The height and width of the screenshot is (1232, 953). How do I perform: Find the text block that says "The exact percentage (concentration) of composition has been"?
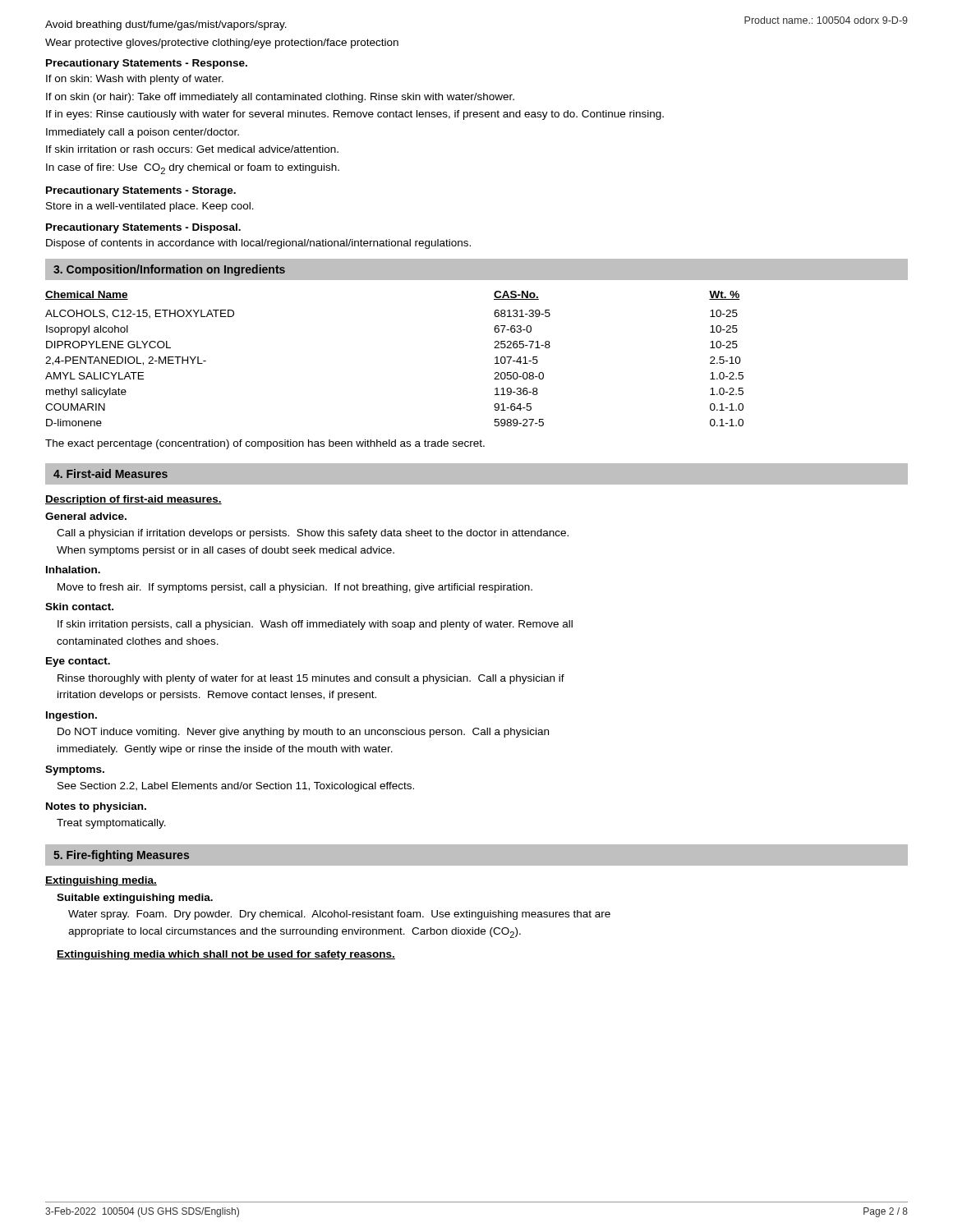(x=476, y=443)
